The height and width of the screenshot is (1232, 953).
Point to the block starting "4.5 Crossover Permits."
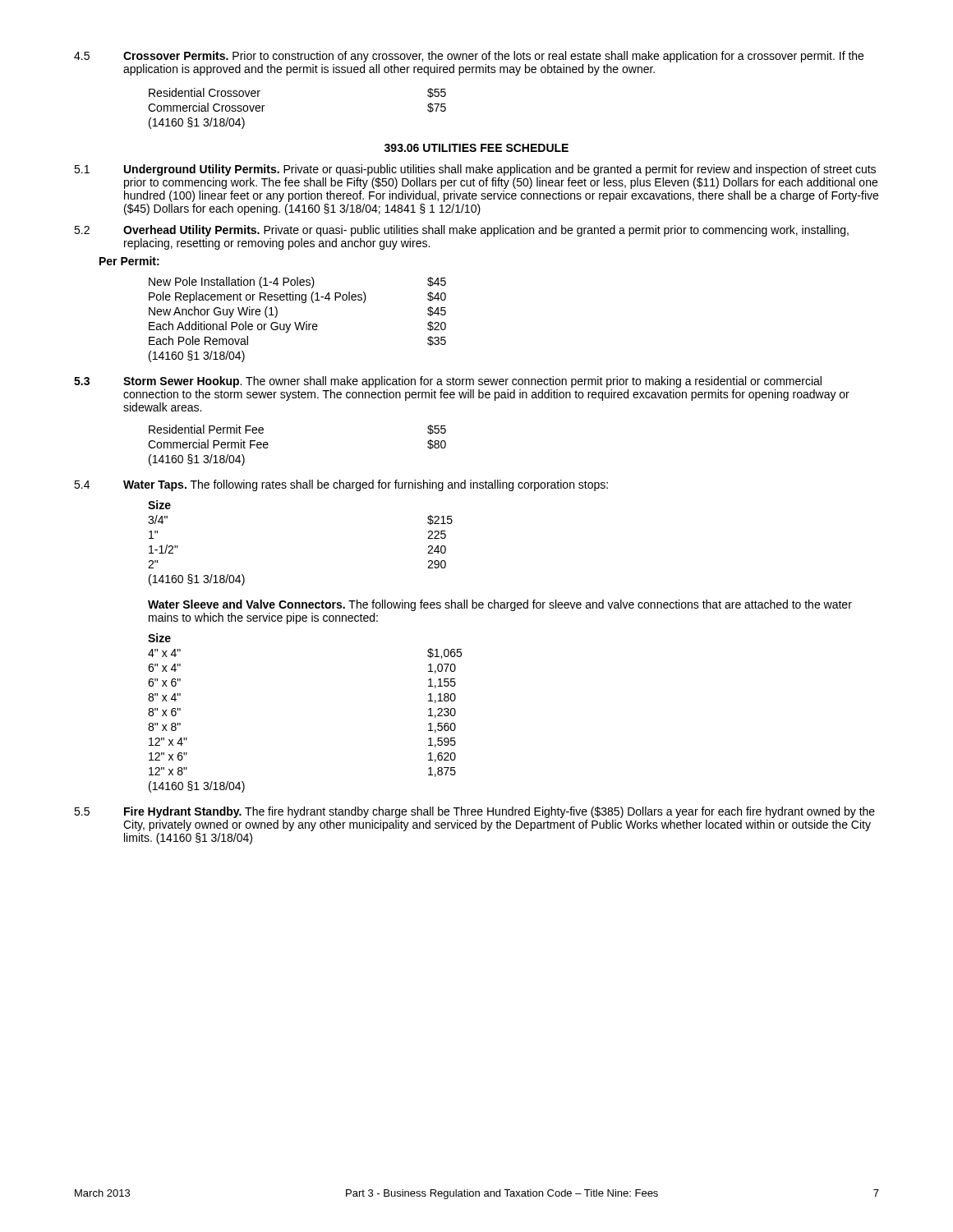[x=476, y=62]
